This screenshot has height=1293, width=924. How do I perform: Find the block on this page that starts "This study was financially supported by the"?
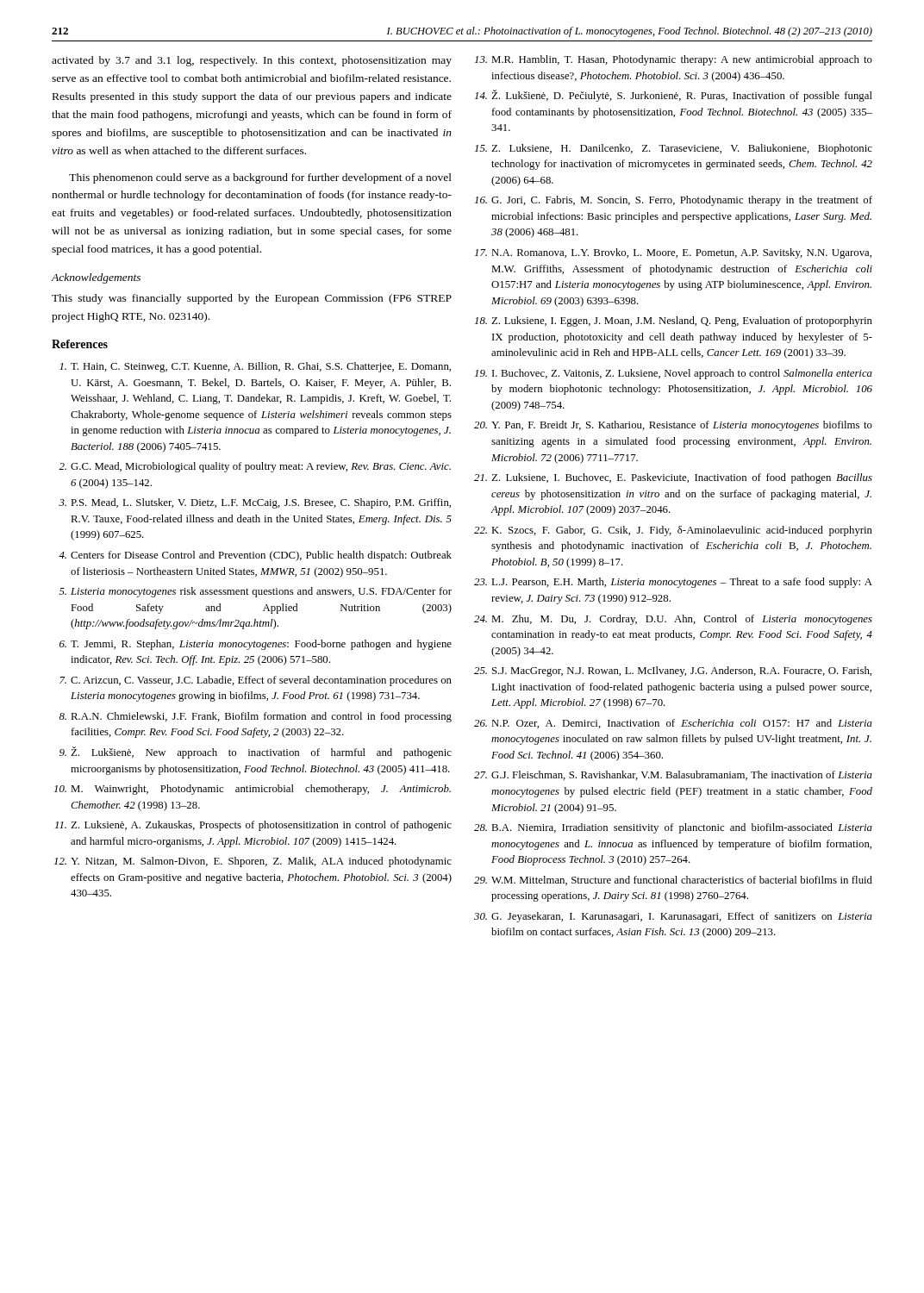[252, 308]
